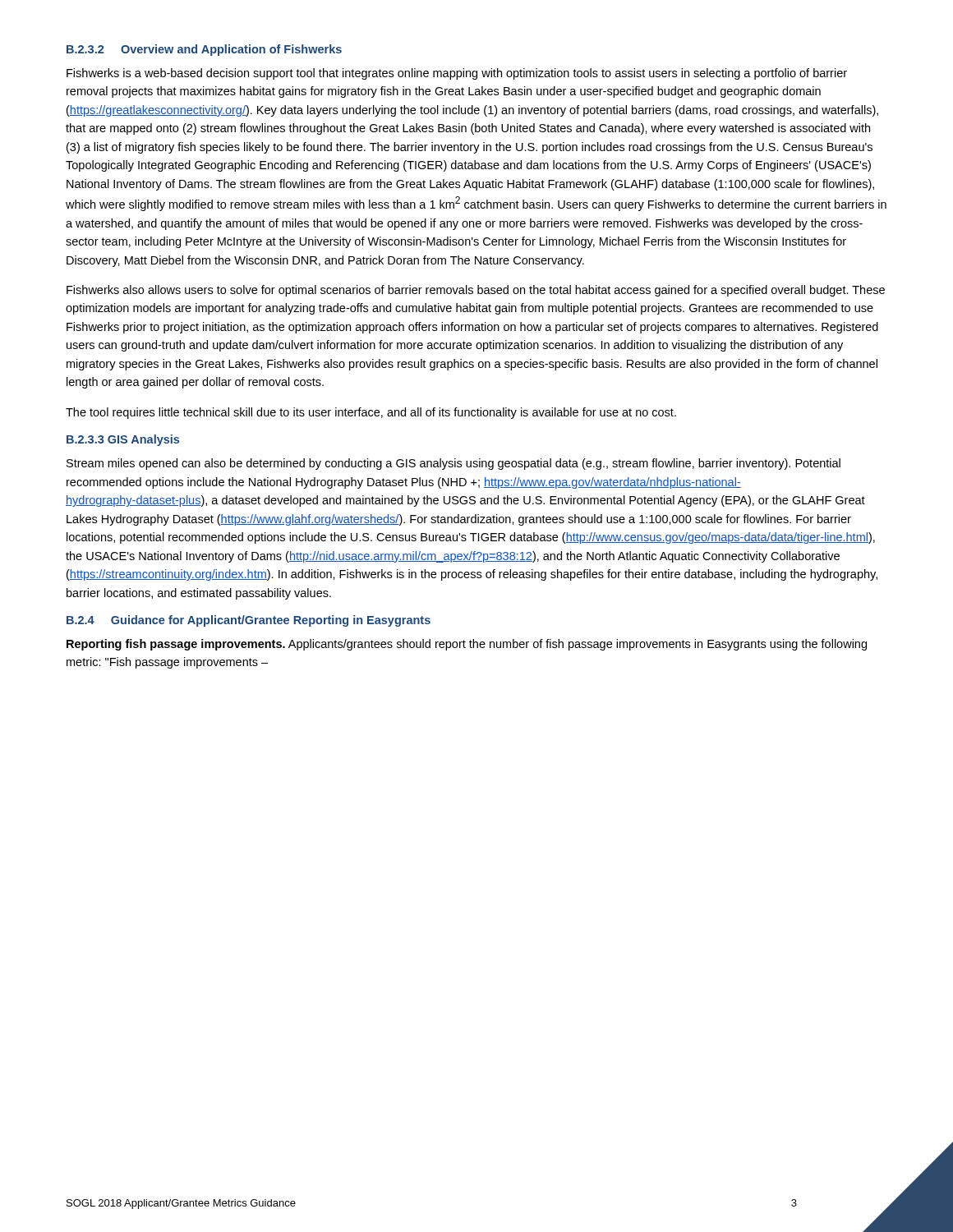Viewport: 953px width, 1232px height.
Task: Click on the block starting "The tool requires little technical skill due"
Action: (x=371, y=412)
